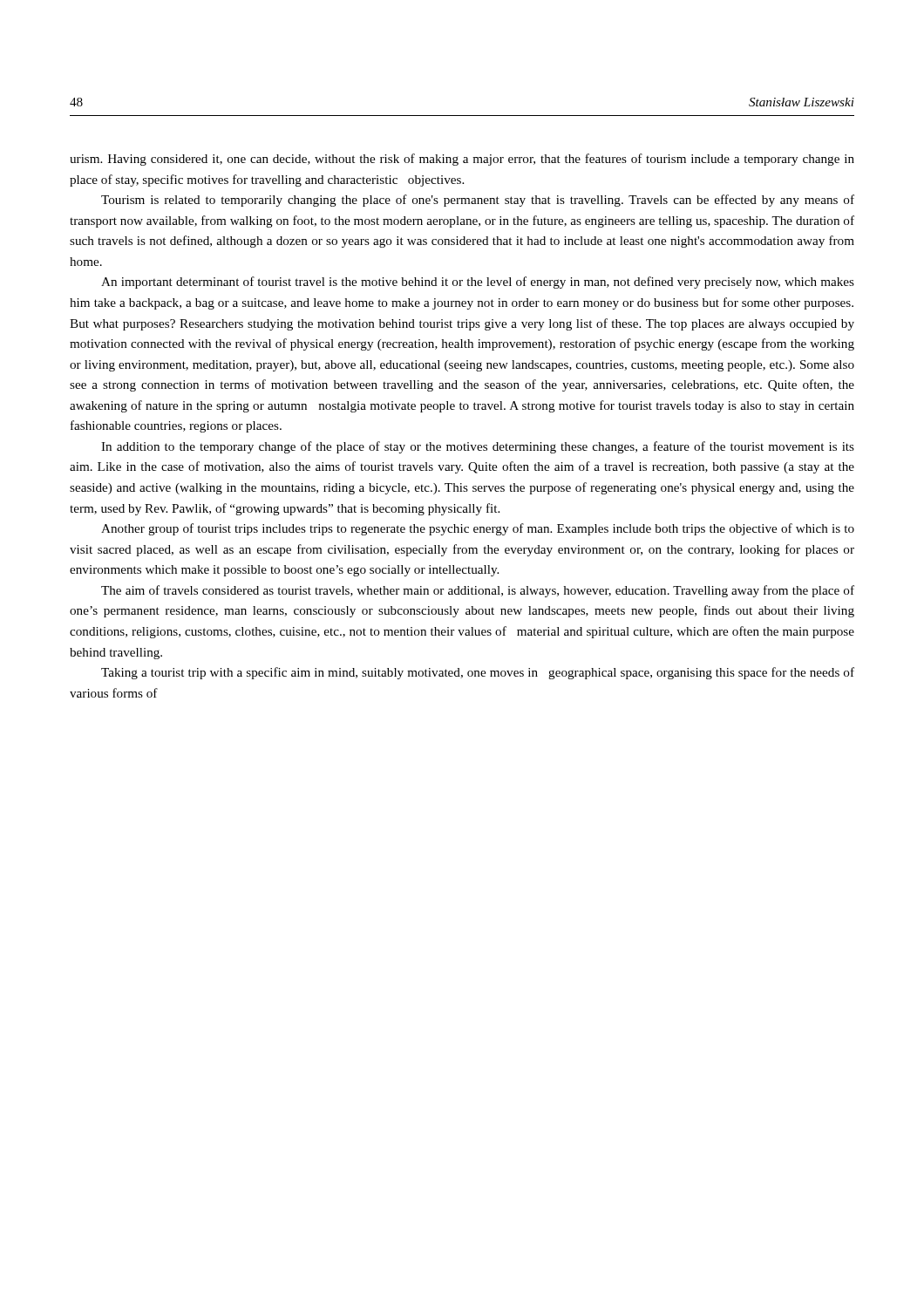The width and height of the screenshot is (924, 1308).
Task: Where is the passage that starts "Taking a tourist trip with"?
Action: [x=462, y=682]
